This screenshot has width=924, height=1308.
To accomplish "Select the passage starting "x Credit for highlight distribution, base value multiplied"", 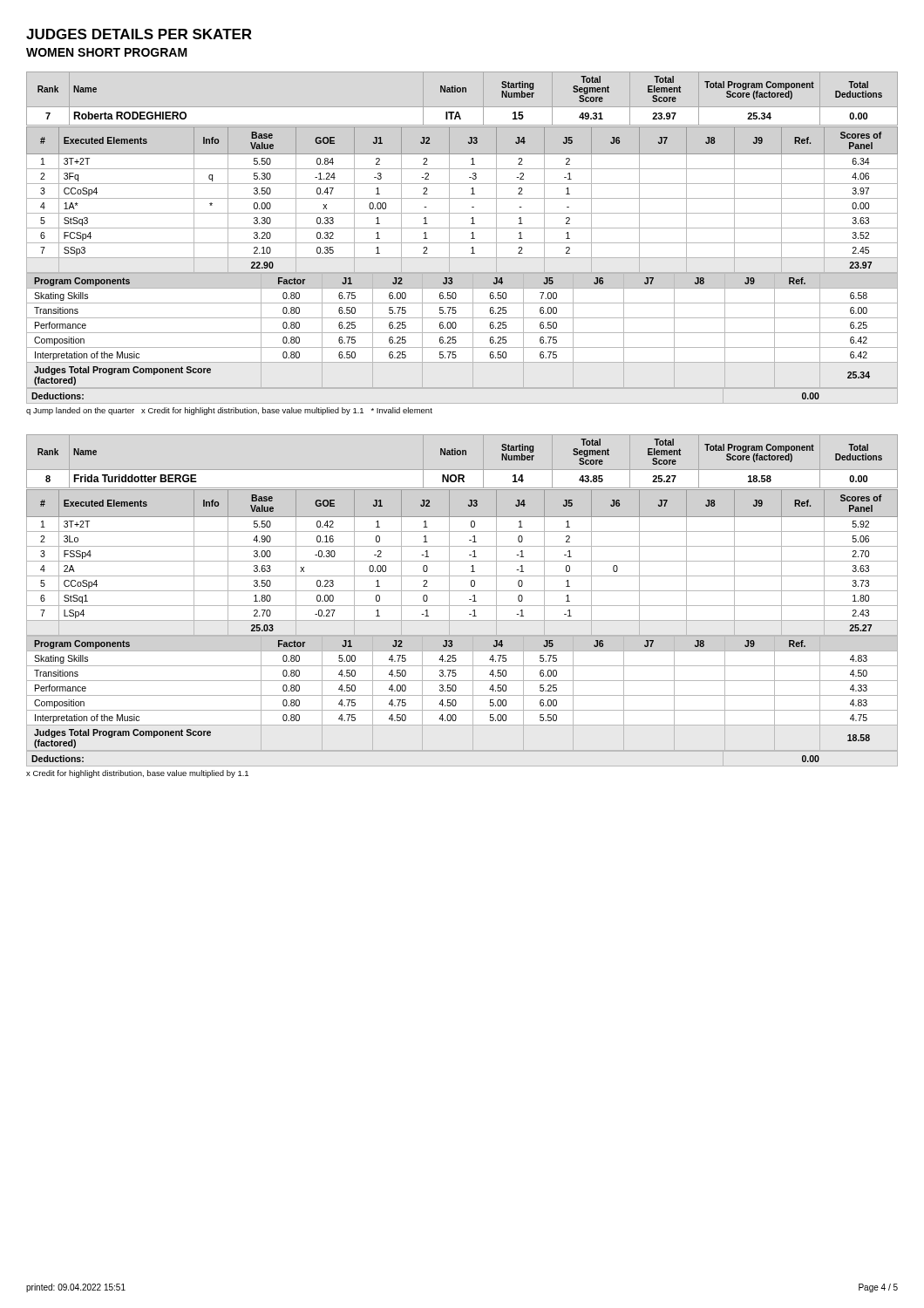I will click(138, 773).
